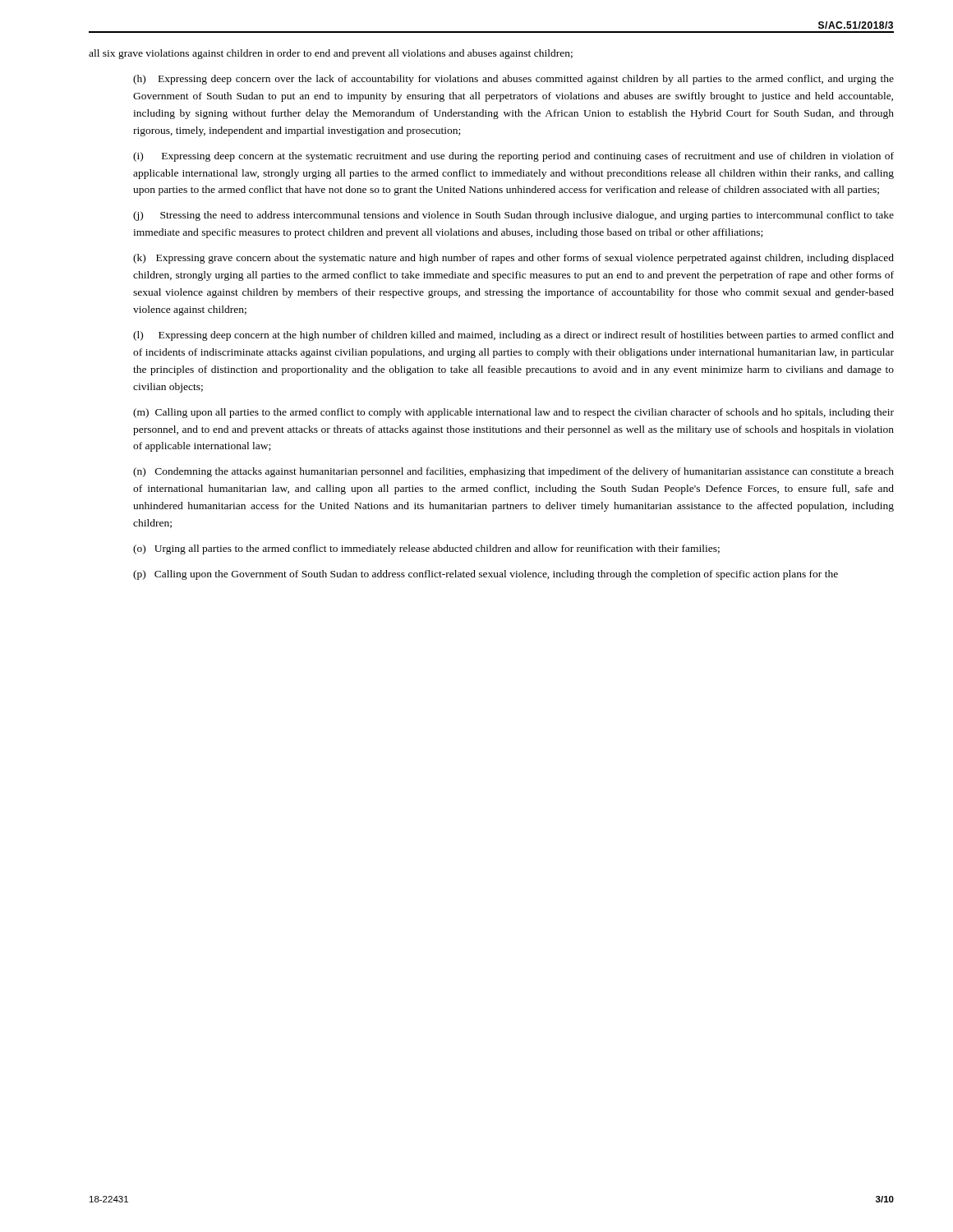Image resolution: width=953 pixels, height=1232 pixels.
Task: Click on the block starting "(p) Calling upon the Government of"
Action: coord(486,574)
